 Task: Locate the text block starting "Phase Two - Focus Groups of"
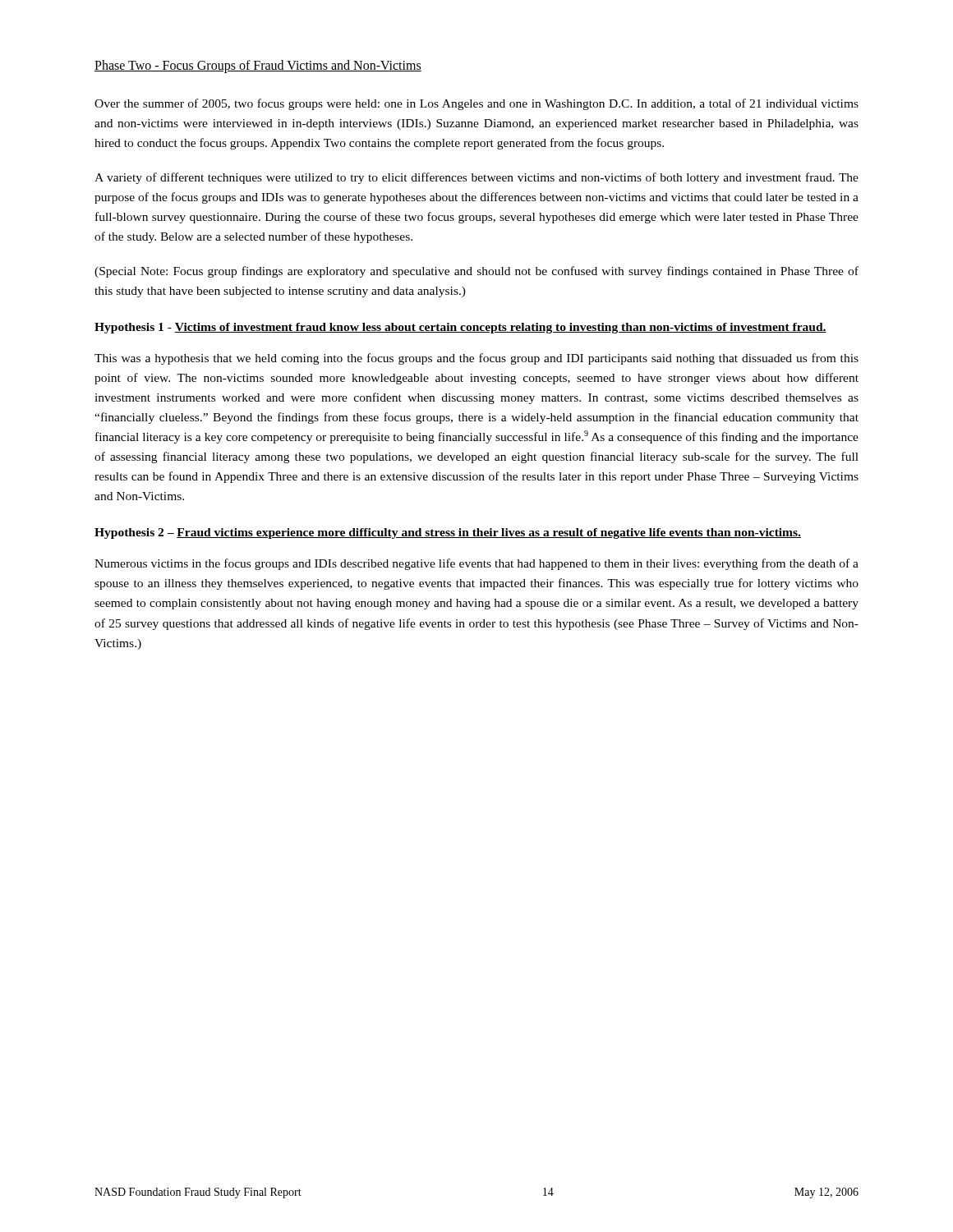(x=258, y=65)
